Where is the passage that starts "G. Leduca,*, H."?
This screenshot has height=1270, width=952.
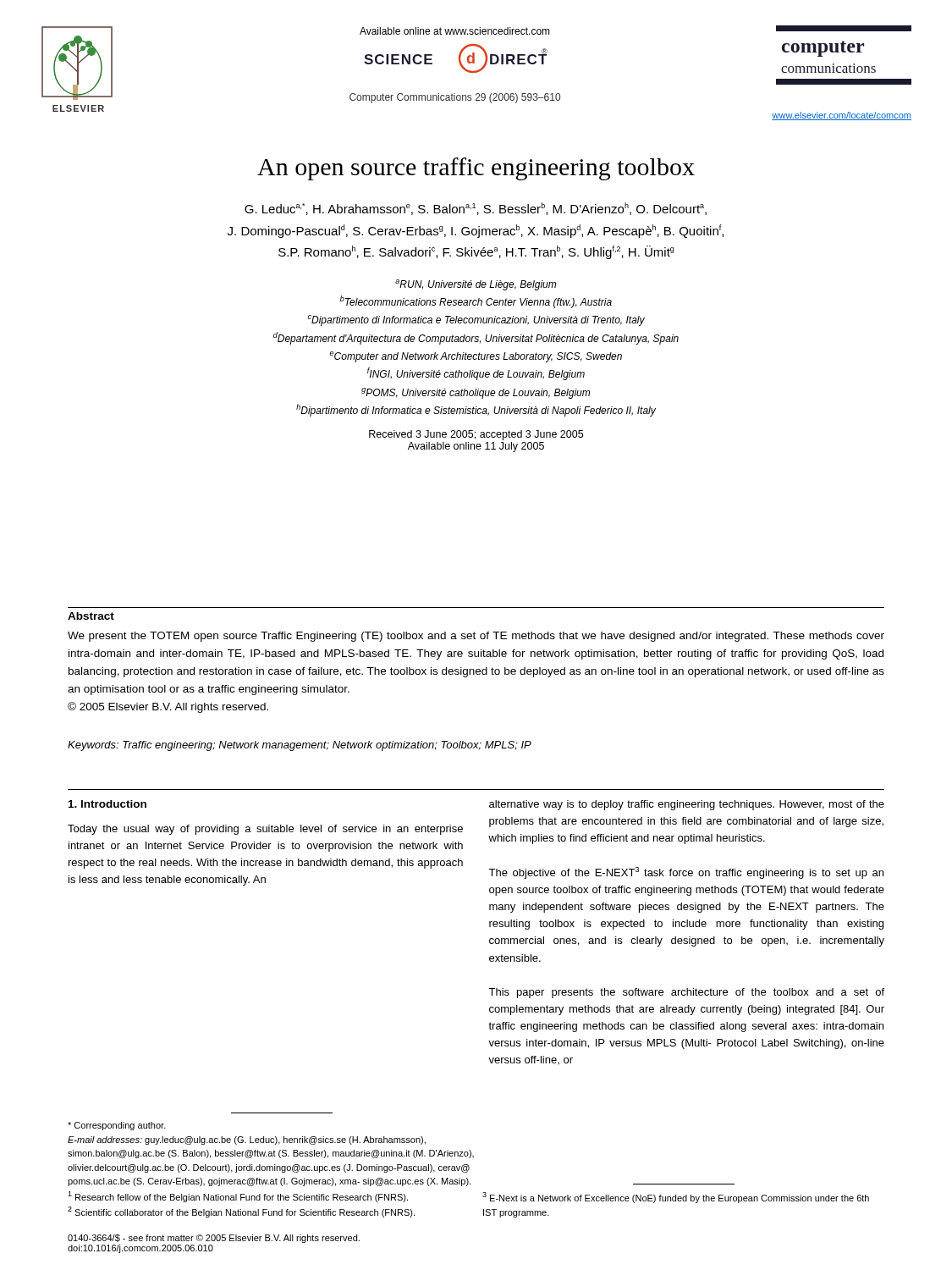[476, 230]
